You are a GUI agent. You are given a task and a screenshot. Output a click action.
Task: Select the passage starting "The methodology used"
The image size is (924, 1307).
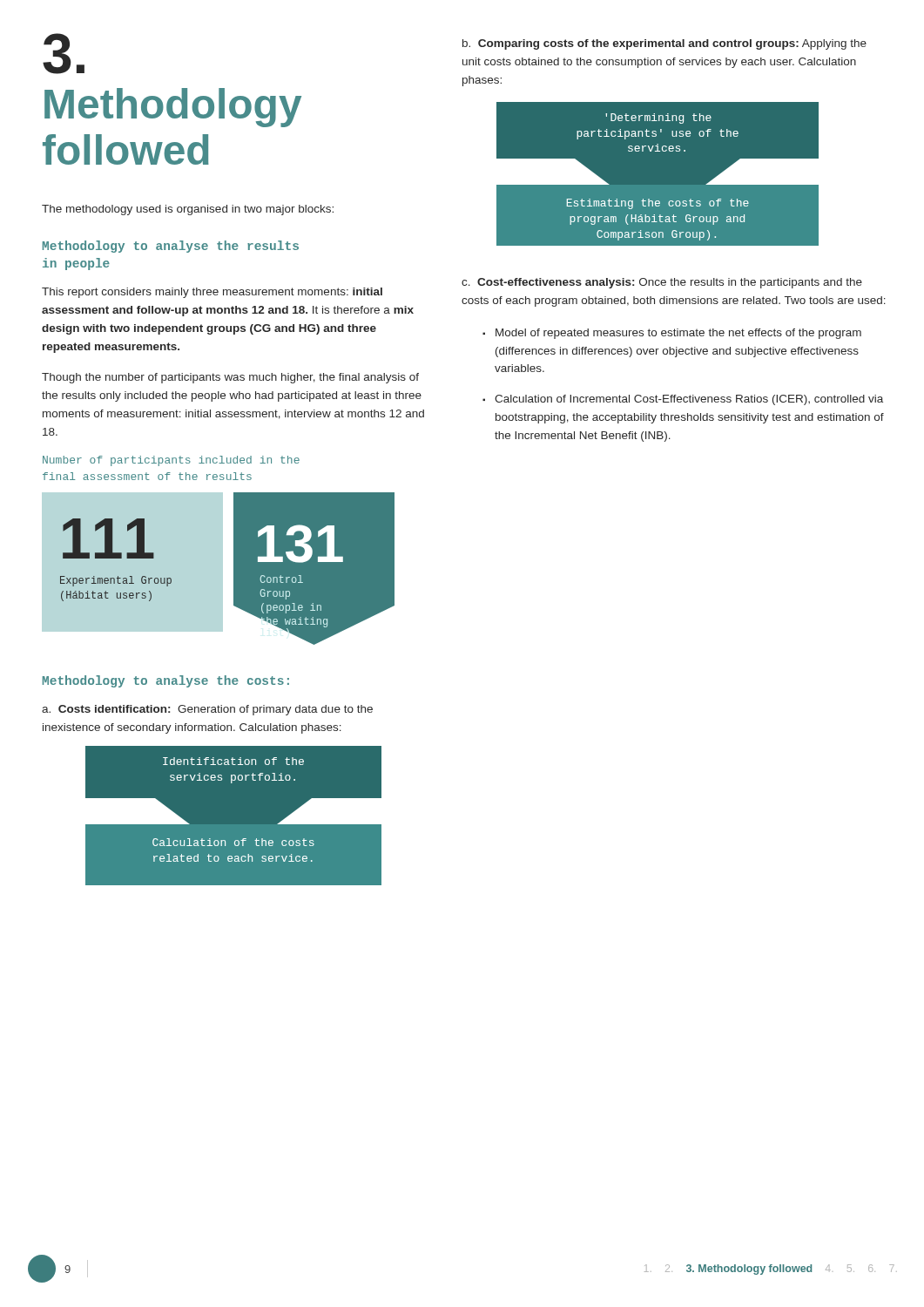(188, 208)
